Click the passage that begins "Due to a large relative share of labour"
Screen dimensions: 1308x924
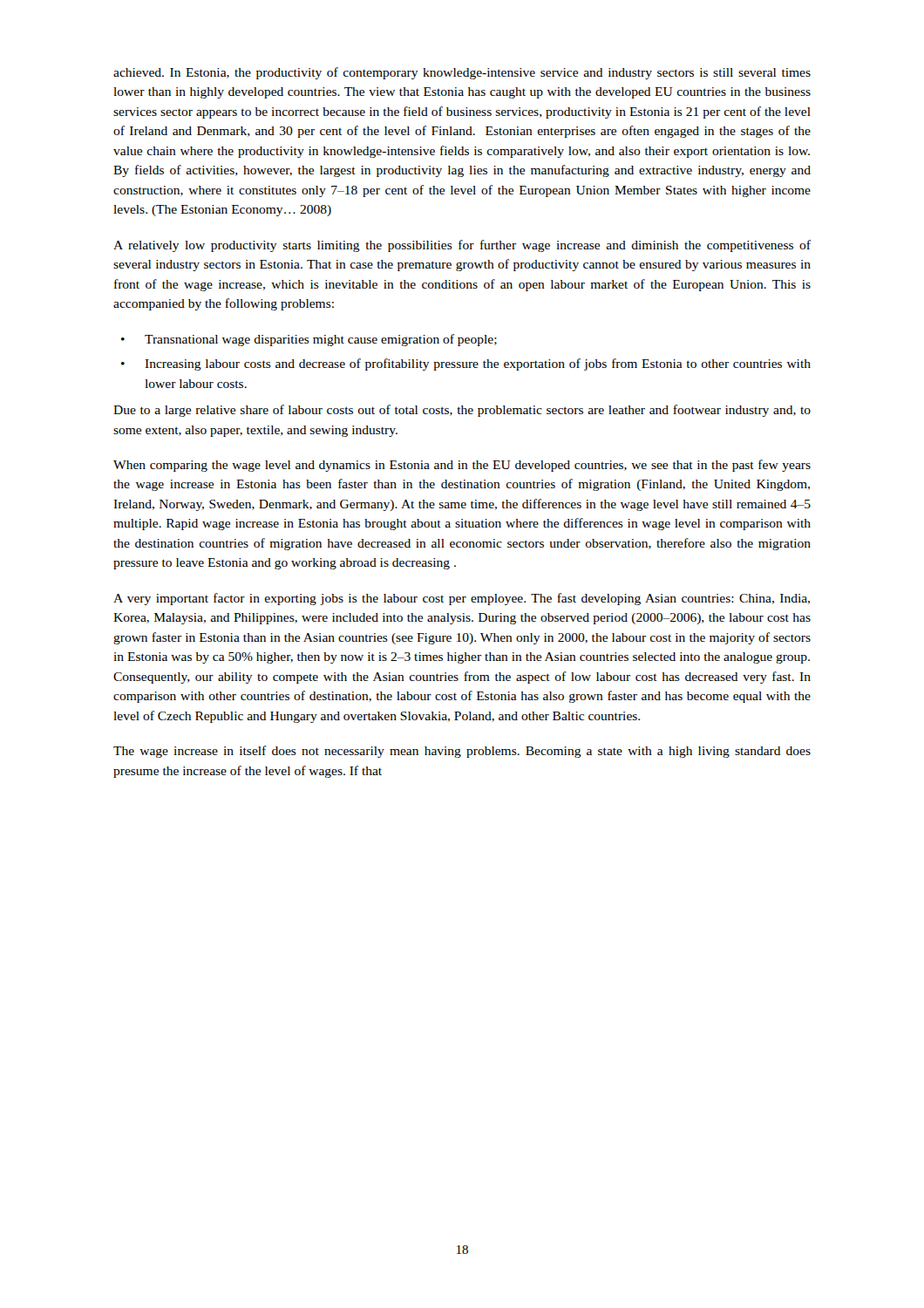462,419
